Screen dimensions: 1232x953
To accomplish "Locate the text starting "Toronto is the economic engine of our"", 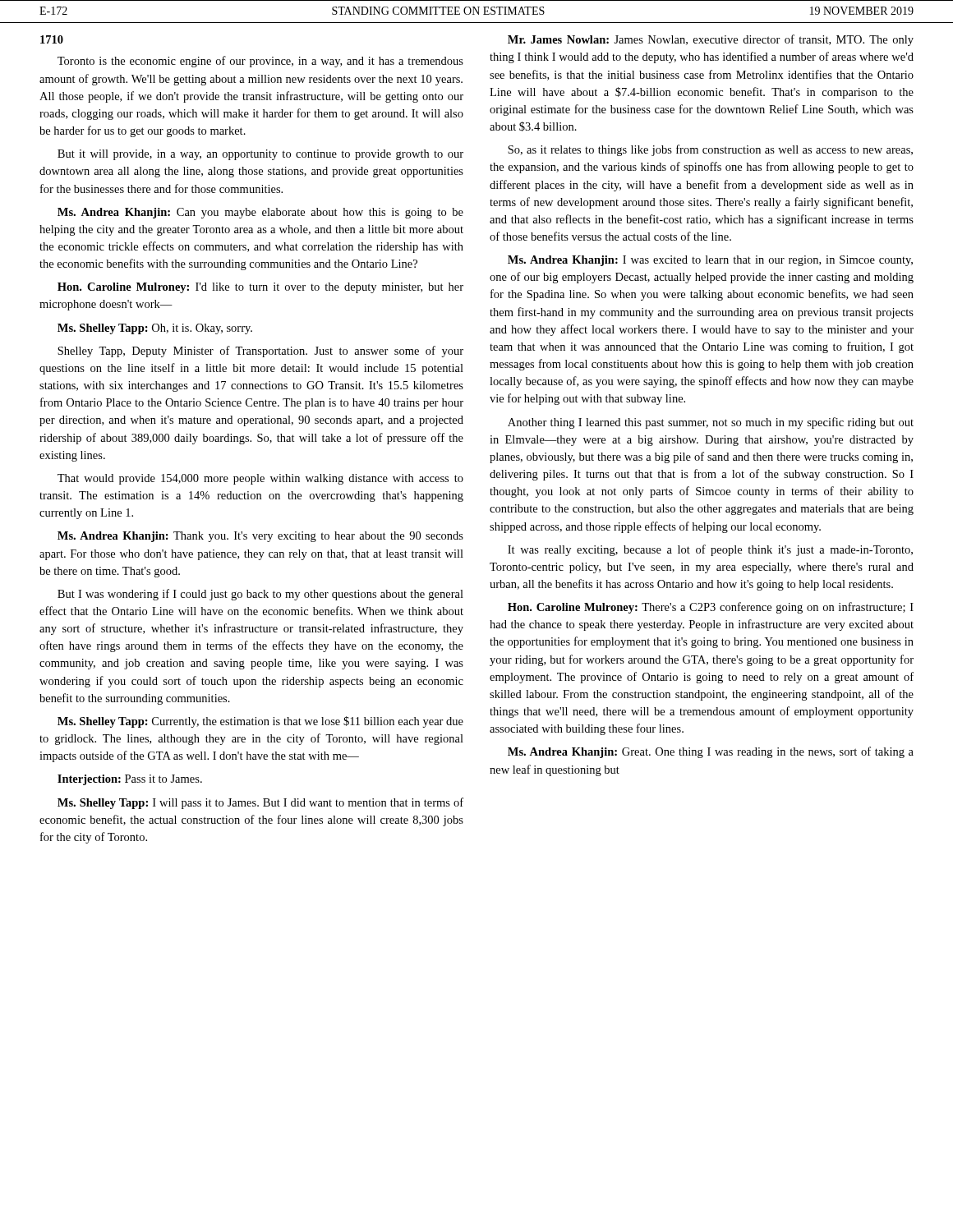I will pos(251,449).
